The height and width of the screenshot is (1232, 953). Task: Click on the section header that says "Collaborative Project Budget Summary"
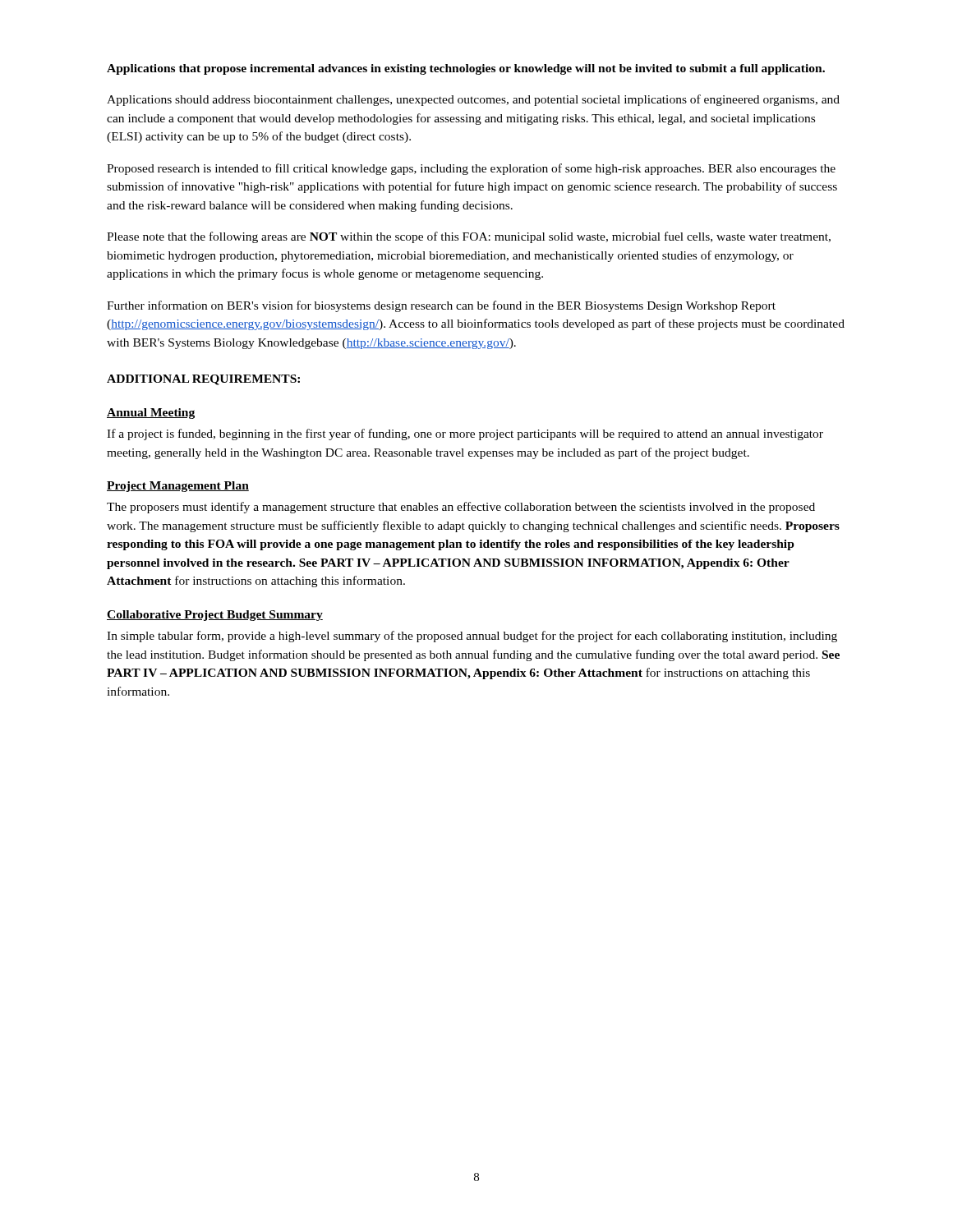click(x=215, y=614)
